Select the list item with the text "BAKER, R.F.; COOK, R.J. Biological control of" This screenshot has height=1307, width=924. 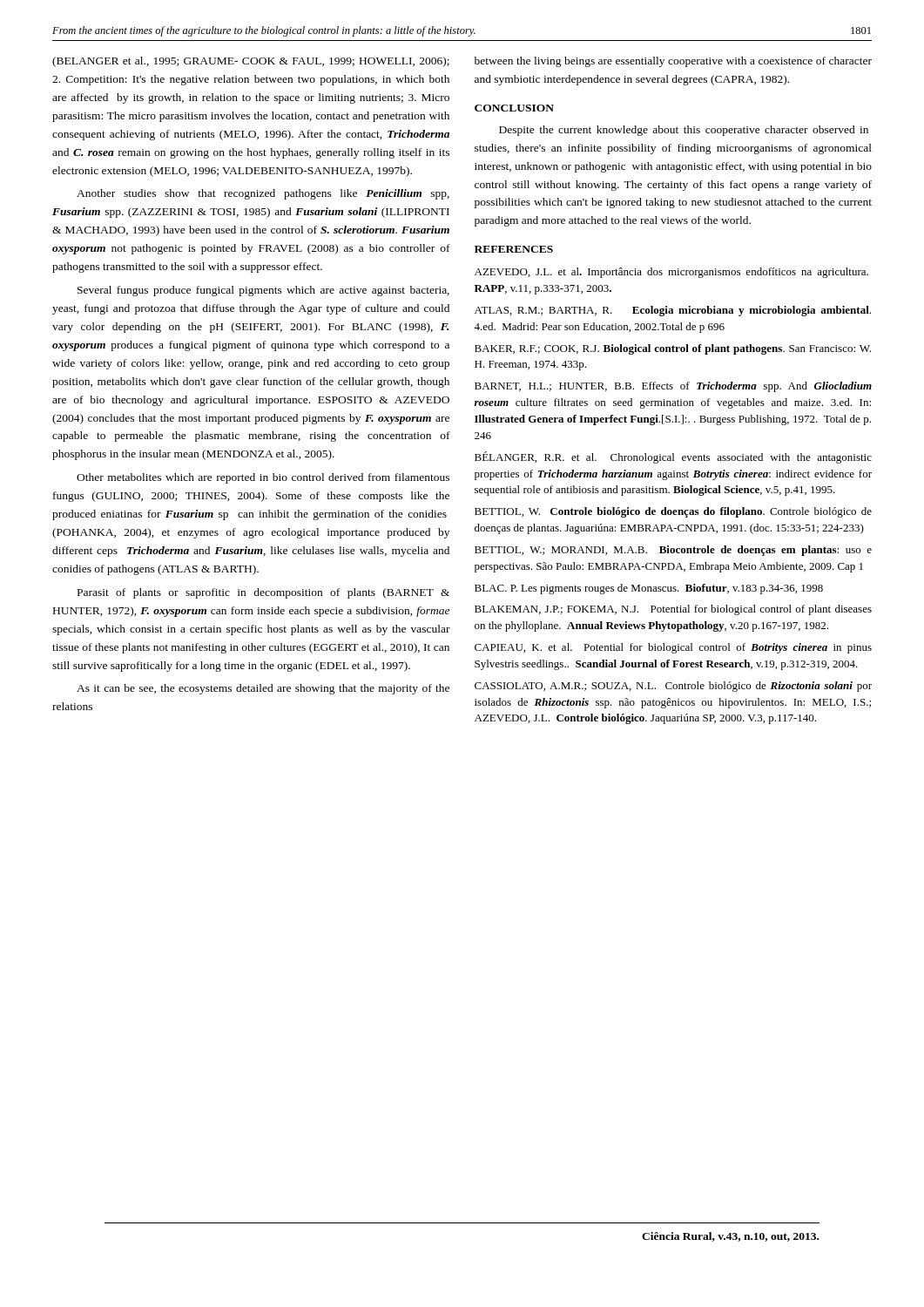pyautogui.click(x=673, y=356)
